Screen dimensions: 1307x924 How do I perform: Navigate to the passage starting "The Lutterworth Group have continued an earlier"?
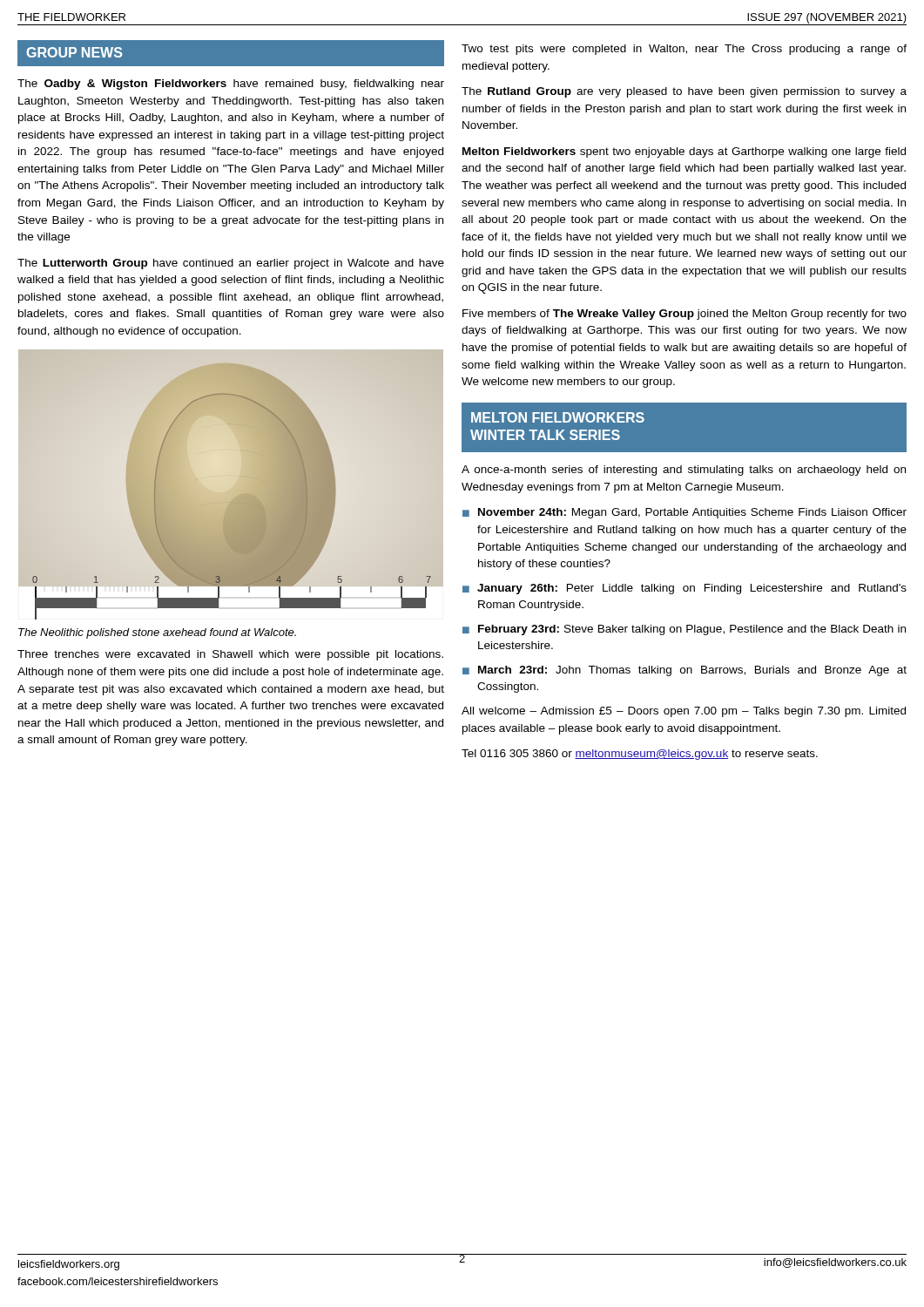[231, 296]
